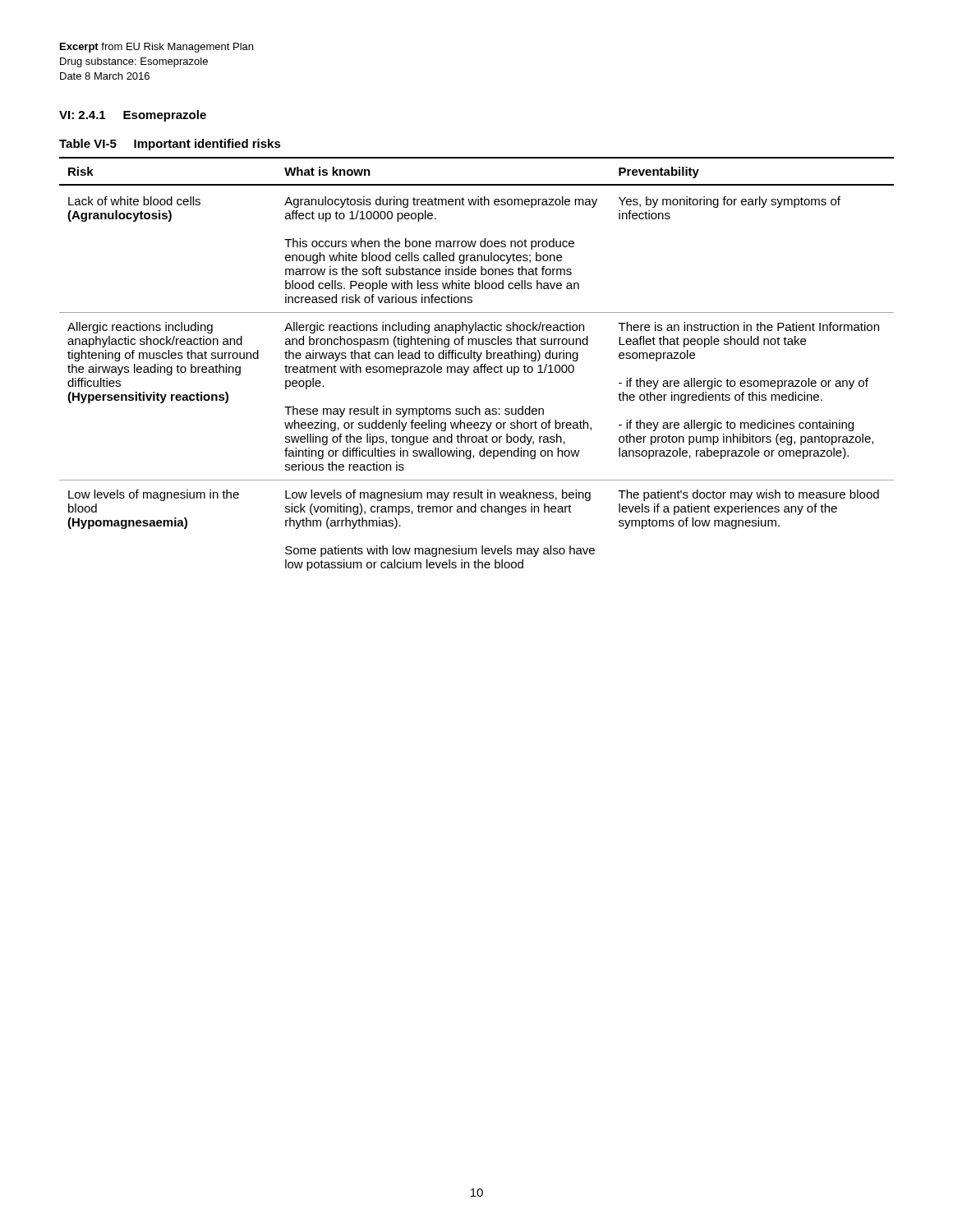The width and height of the screenshot is (953, 1232).
Task: Click on the caption that reads "Table VI-5 Important identified"
Action: tap(170, 143)
